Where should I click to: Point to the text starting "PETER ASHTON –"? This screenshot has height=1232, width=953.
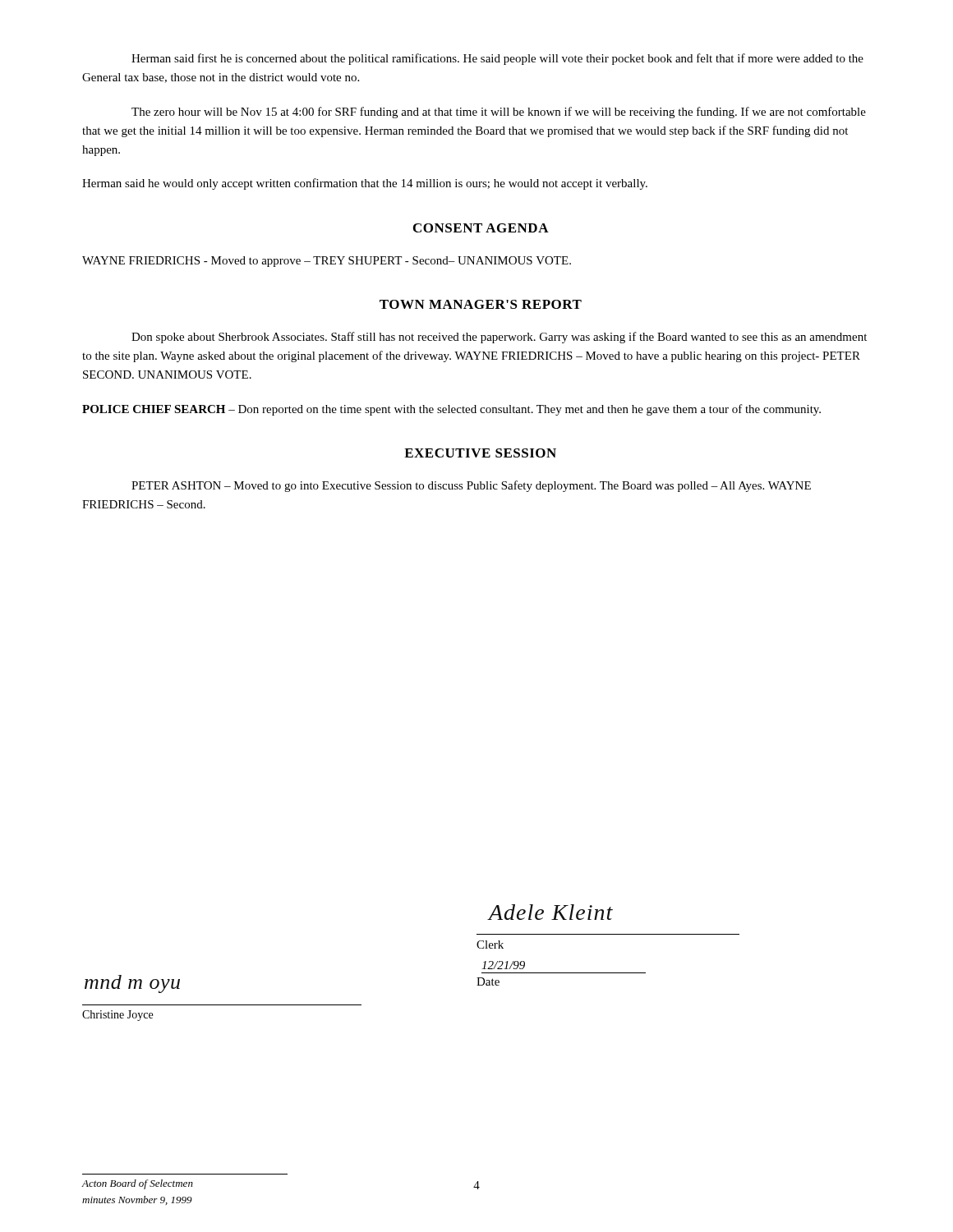(x=447, y=495)
